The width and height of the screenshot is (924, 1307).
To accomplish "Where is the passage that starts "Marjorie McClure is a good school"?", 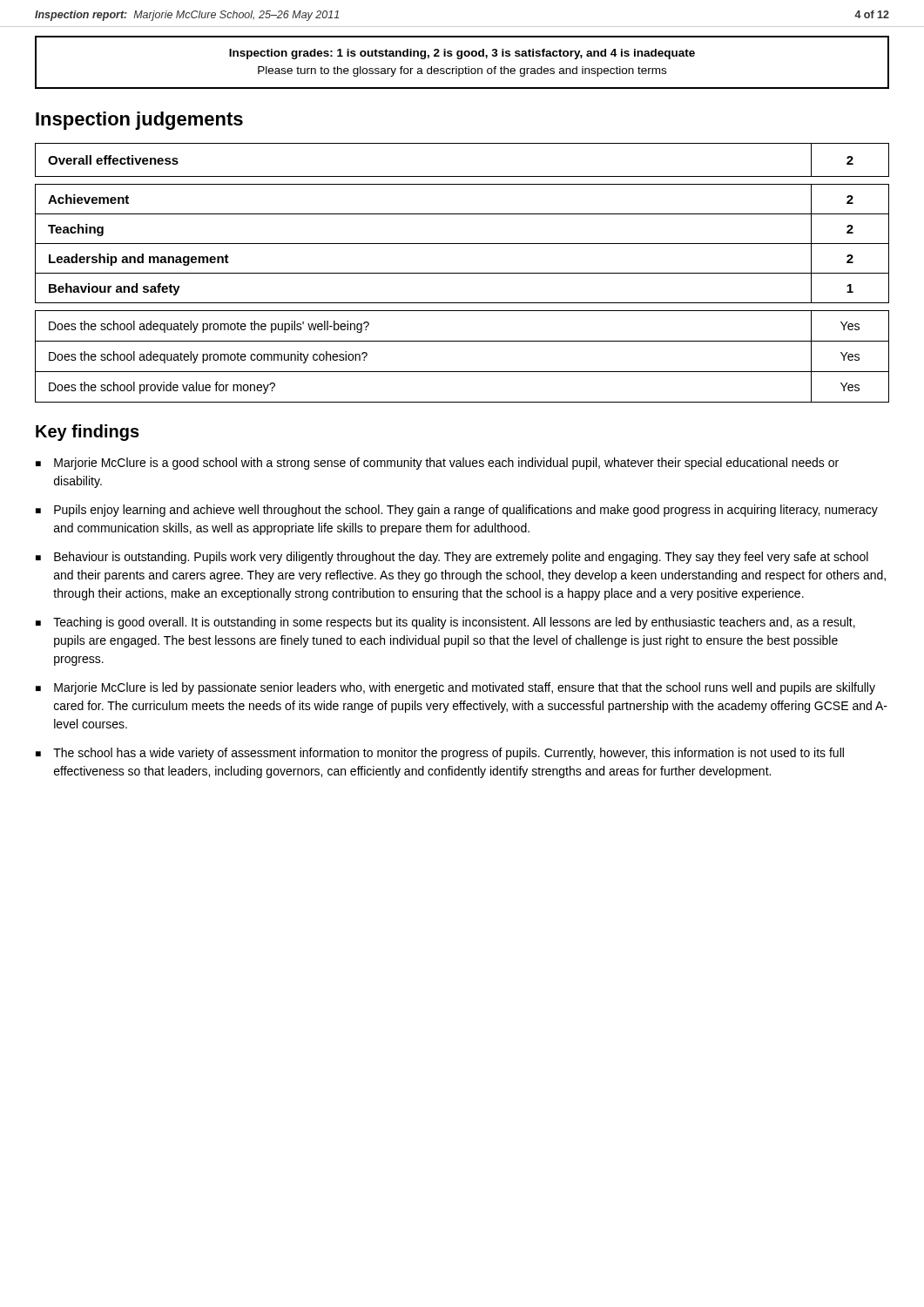I will tap(471, 472).
